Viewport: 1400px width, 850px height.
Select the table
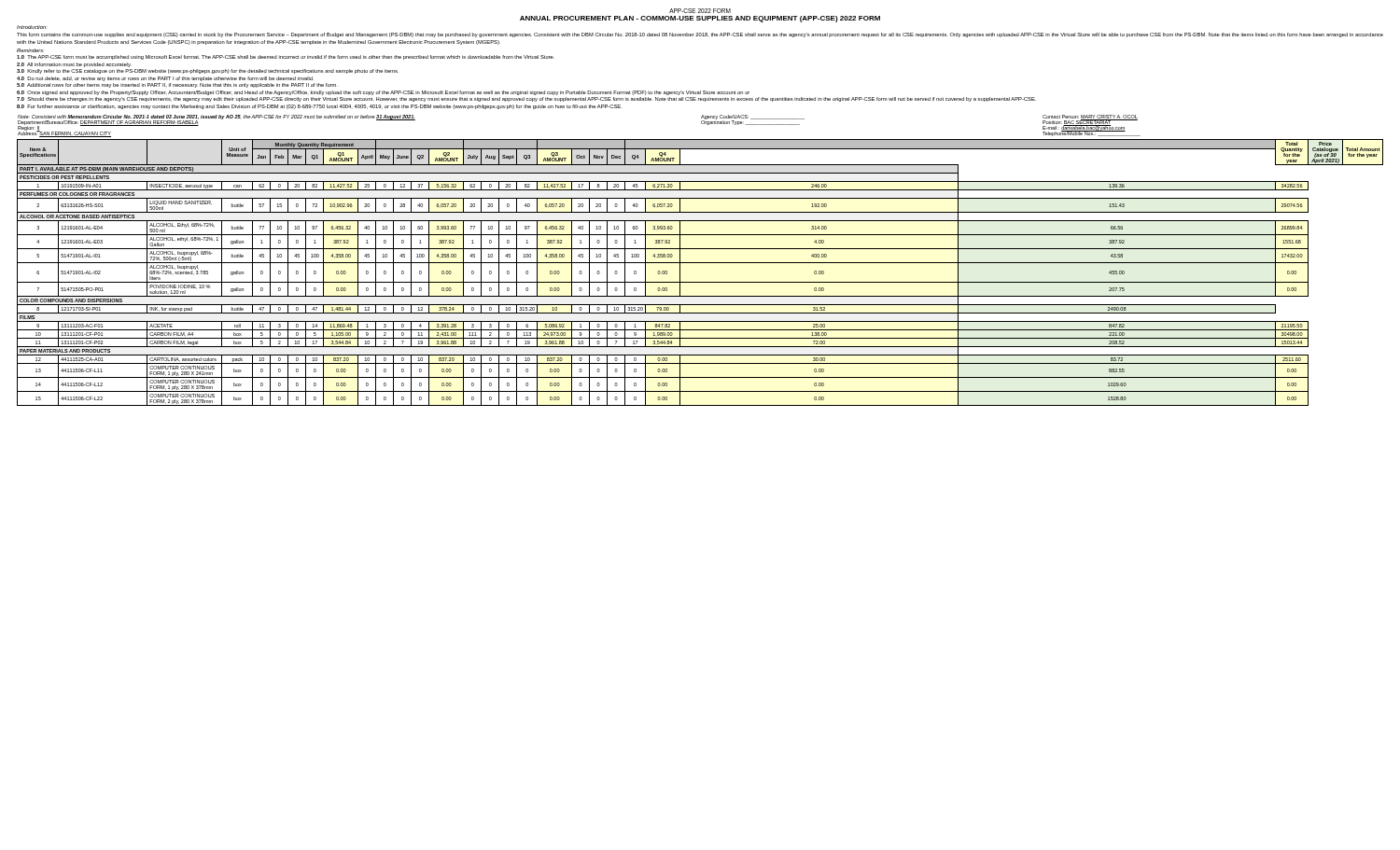click(700, 273)
